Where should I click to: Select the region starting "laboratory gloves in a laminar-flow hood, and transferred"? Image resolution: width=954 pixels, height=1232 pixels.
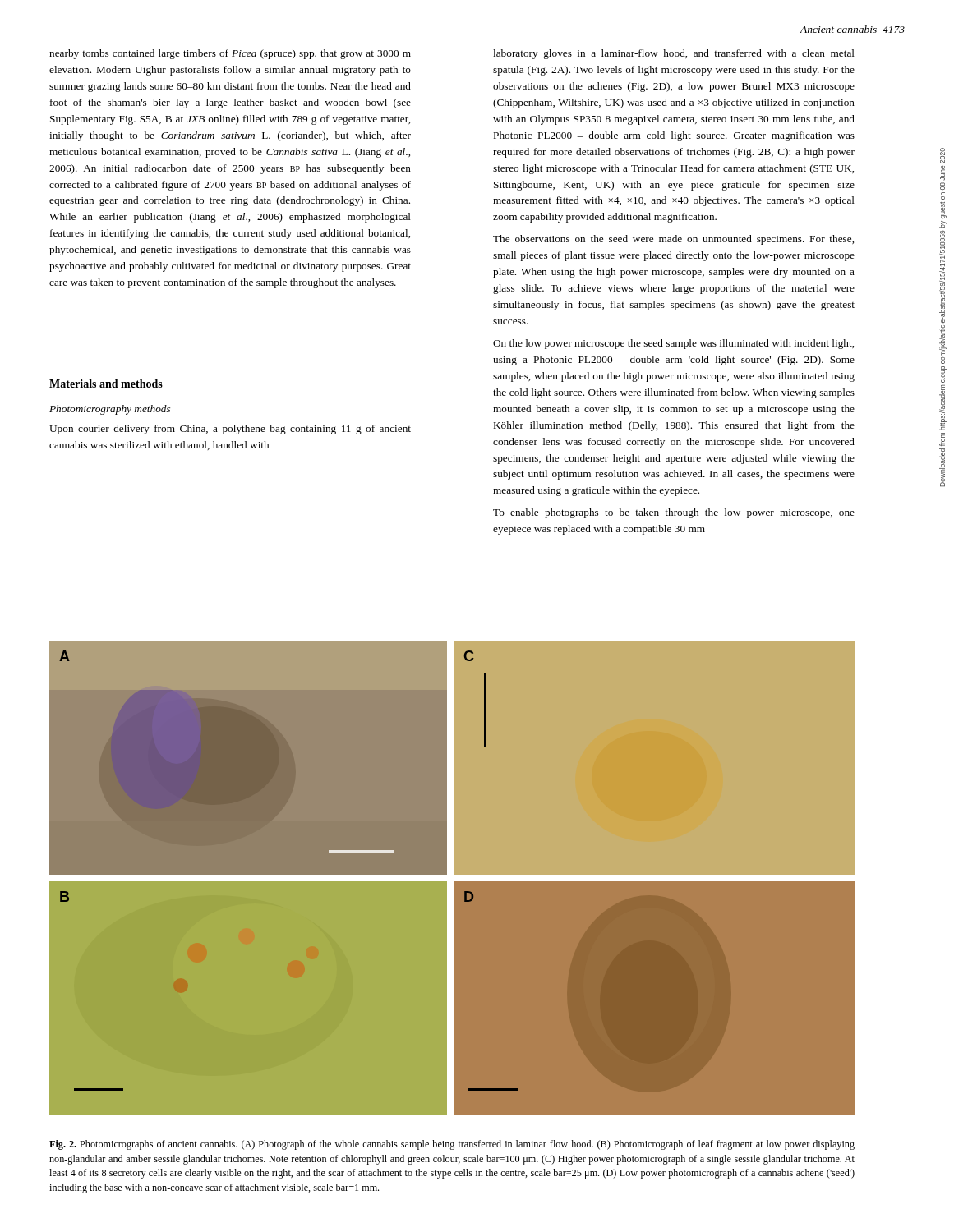pyautogui.click(x=674, y=291)
